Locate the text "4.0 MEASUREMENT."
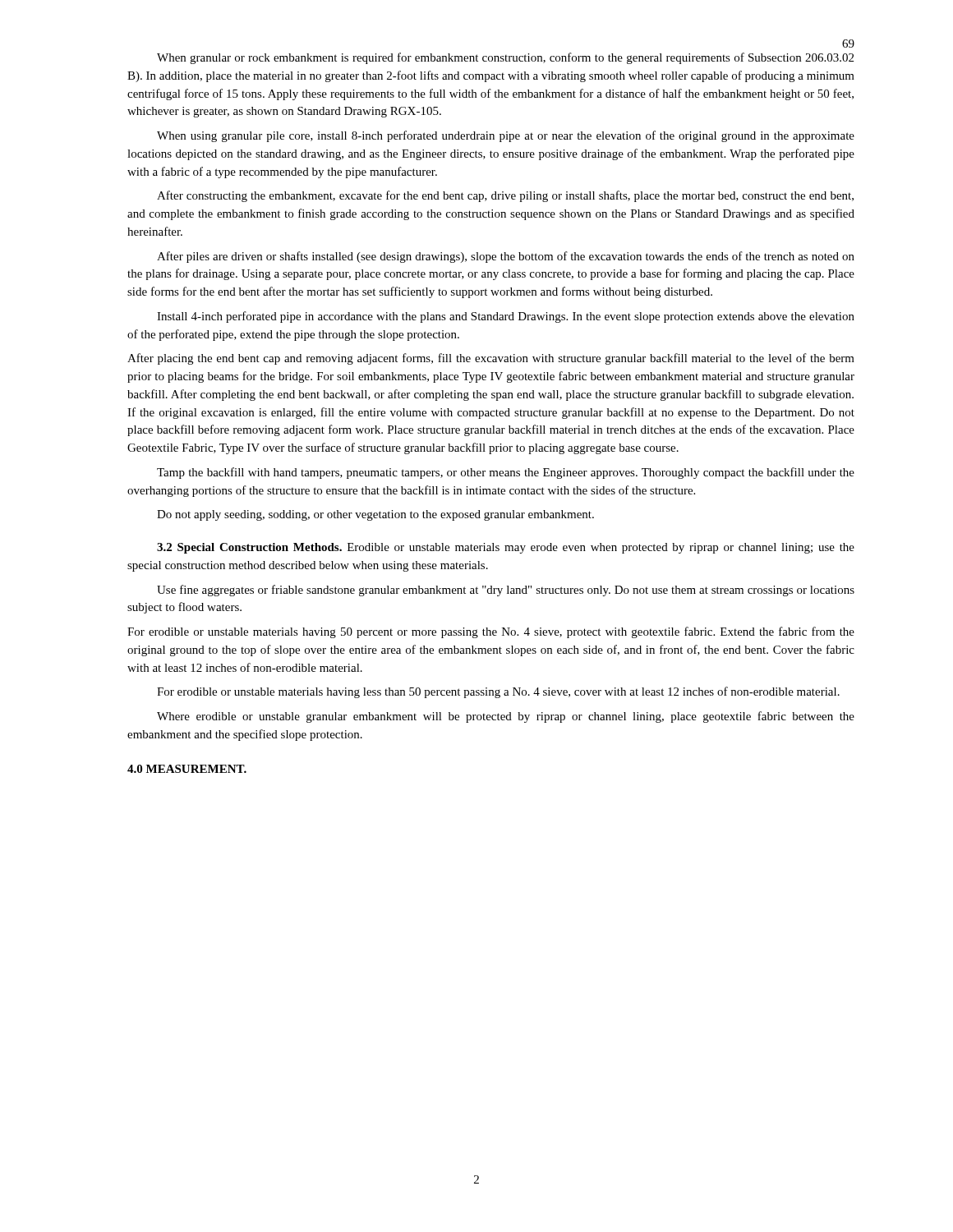 click(x=187, y=768)
